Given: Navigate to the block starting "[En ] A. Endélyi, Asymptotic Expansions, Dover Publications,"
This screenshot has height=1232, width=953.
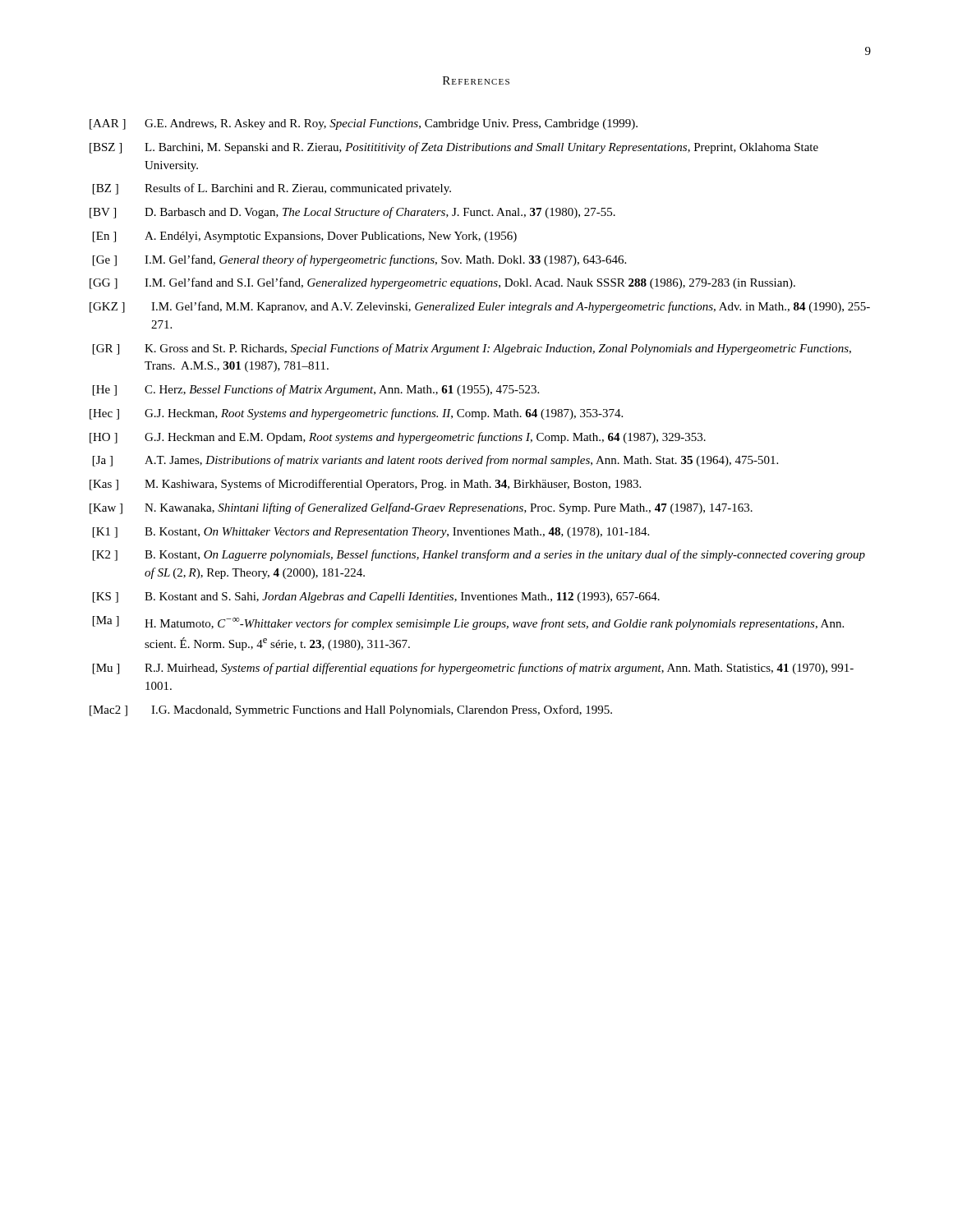Looking at the screenshot, I should pos(480,236).
